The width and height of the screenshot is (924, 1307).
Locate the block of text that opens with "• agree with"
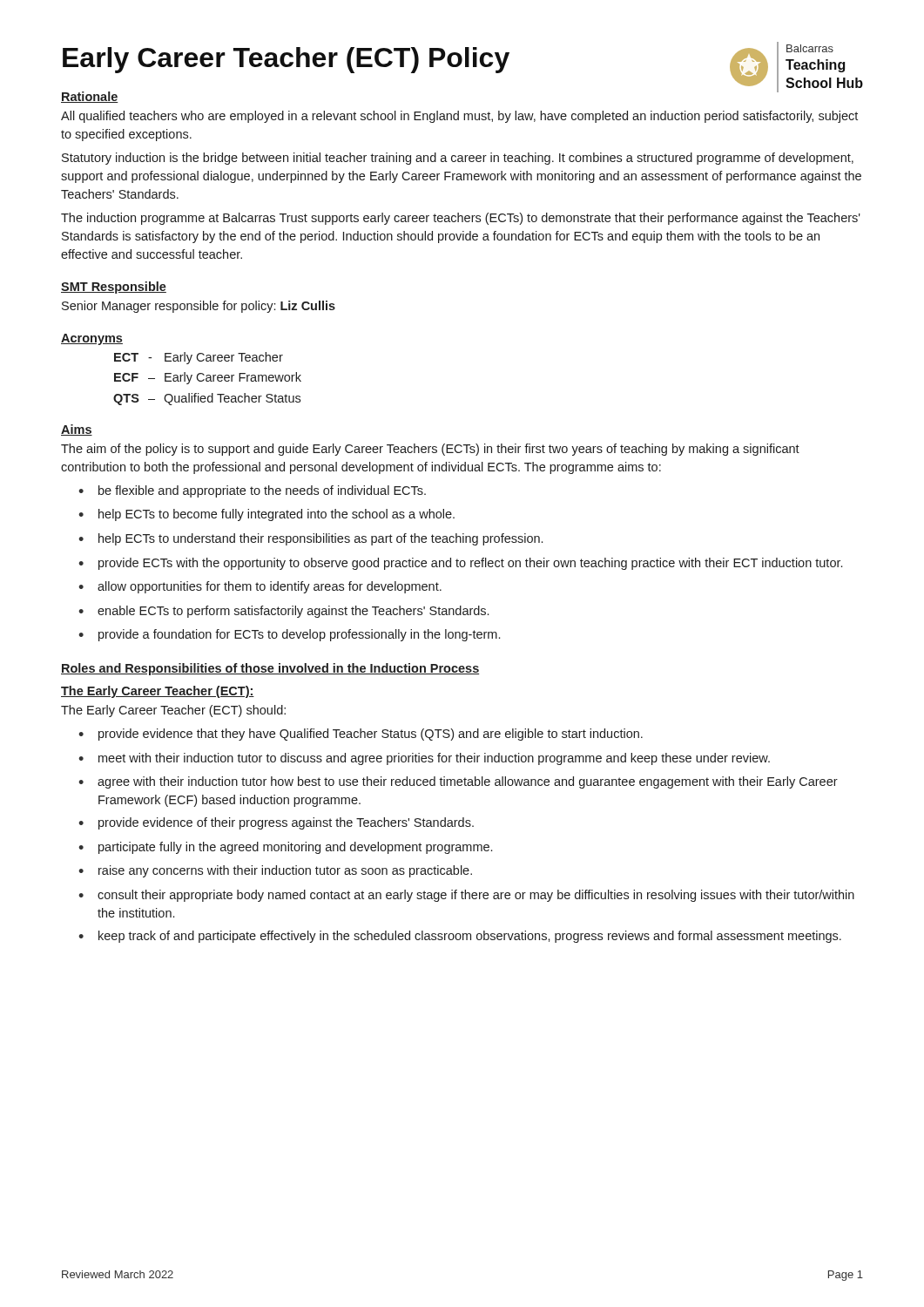coord(471,791)
